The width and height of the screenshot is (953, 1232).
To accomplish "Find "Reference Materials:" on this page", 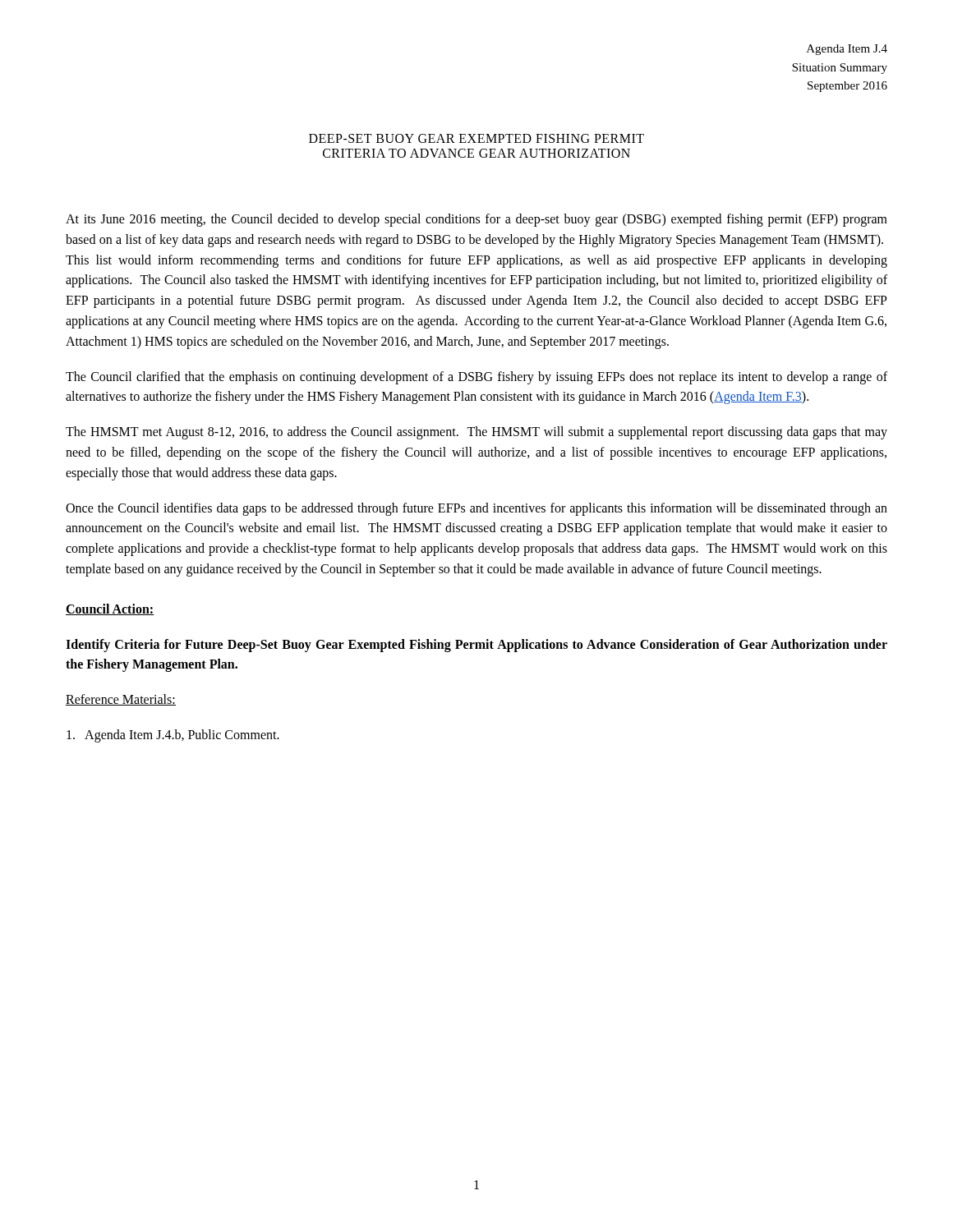I will click(121, 700).
